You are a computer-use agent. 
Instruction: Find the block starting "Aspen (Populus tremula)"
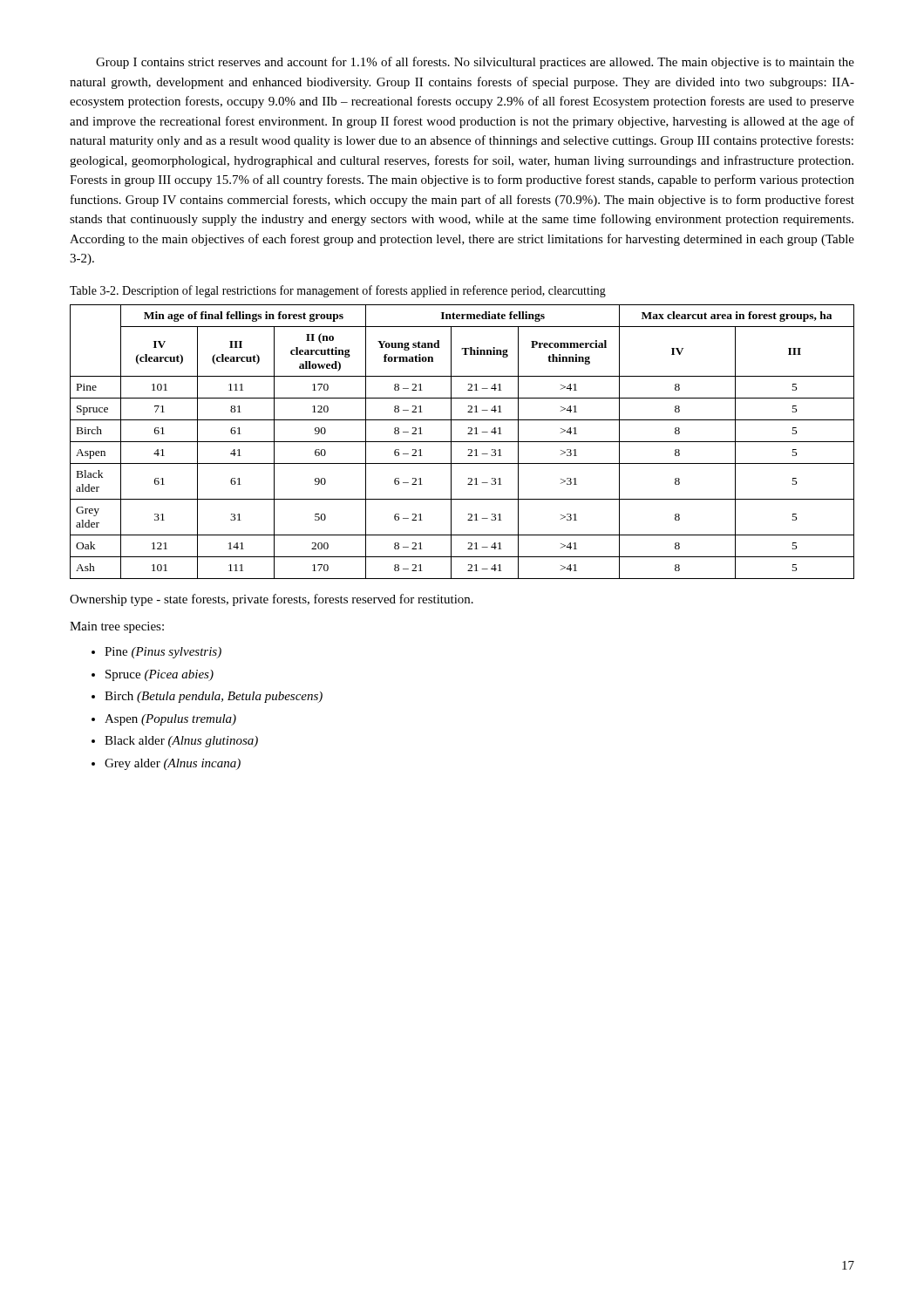[x=170, y=718]
